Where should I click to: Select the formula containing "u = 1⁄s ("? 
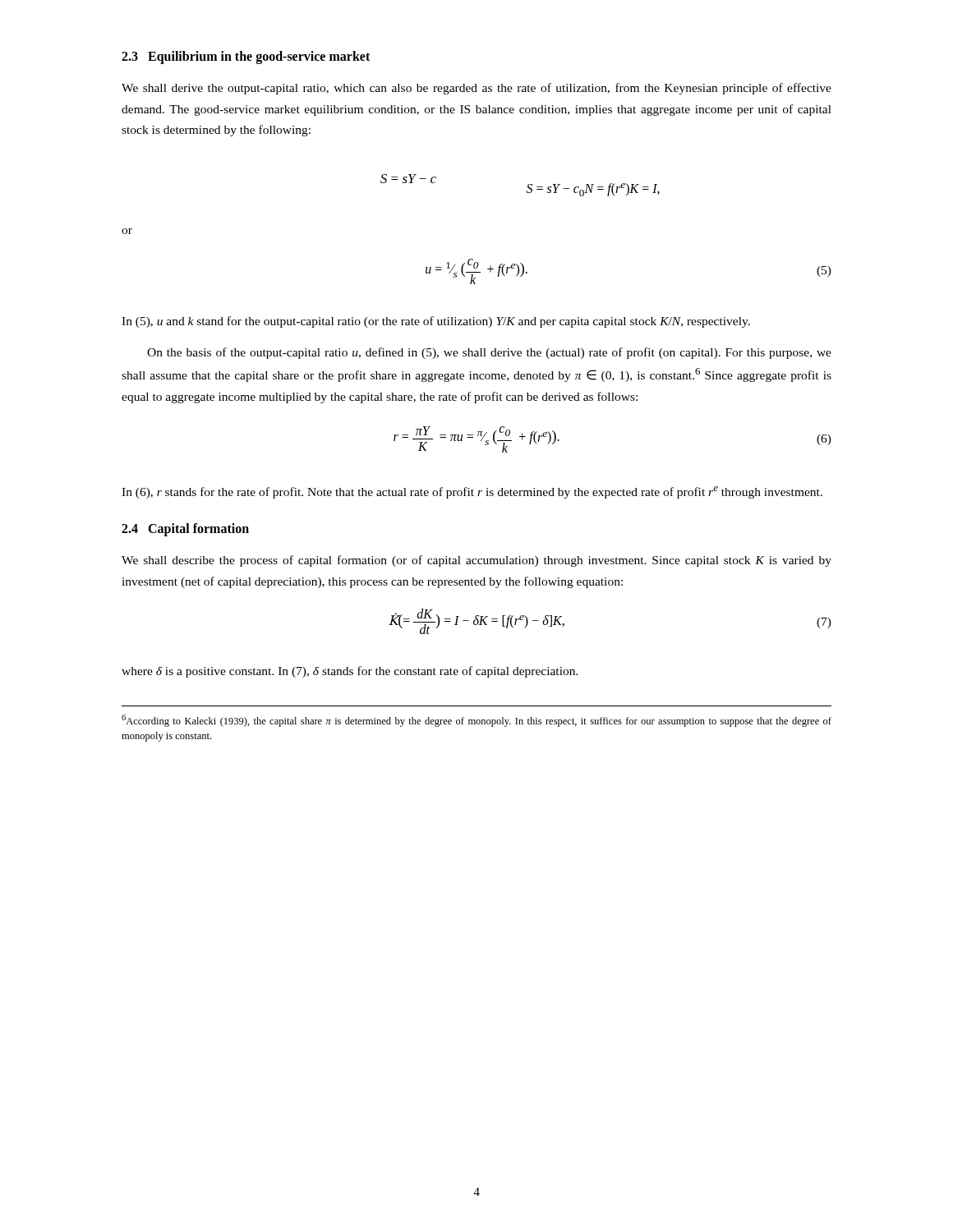476,271
